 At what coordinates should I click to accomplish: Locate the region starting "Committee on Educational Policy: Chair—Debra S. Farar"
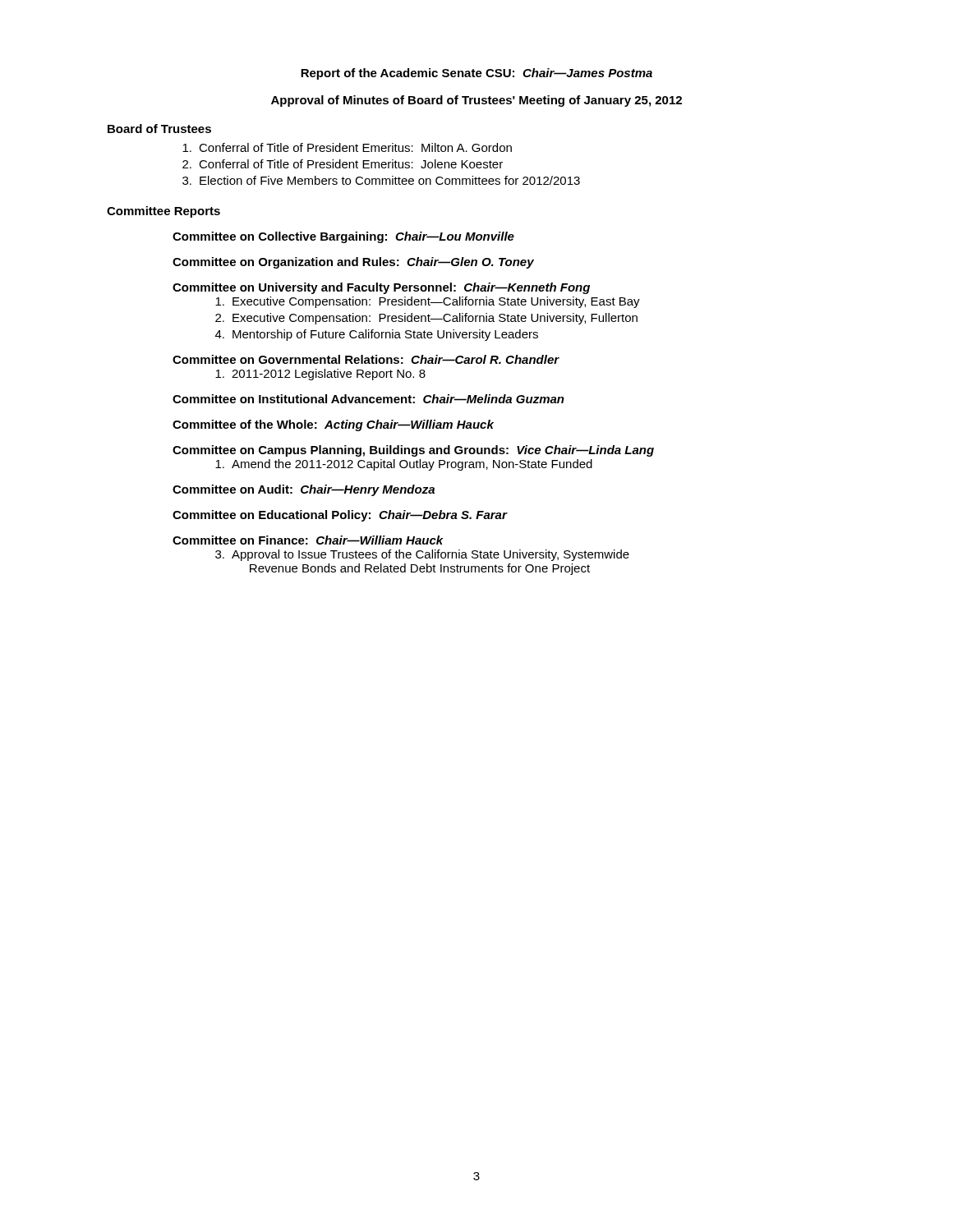[x=340, y=515]
